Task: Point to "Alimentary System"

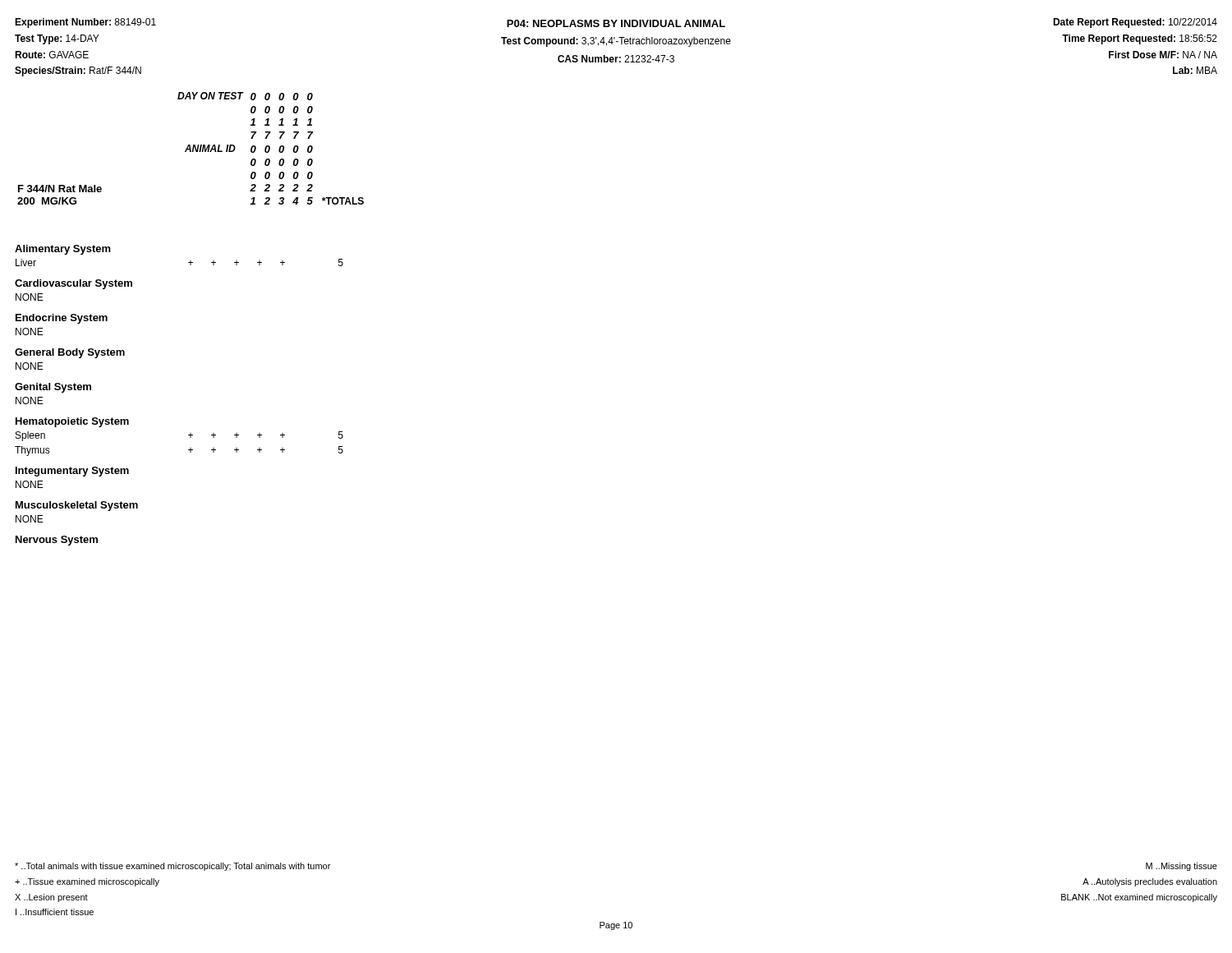Action: [63, 248]
